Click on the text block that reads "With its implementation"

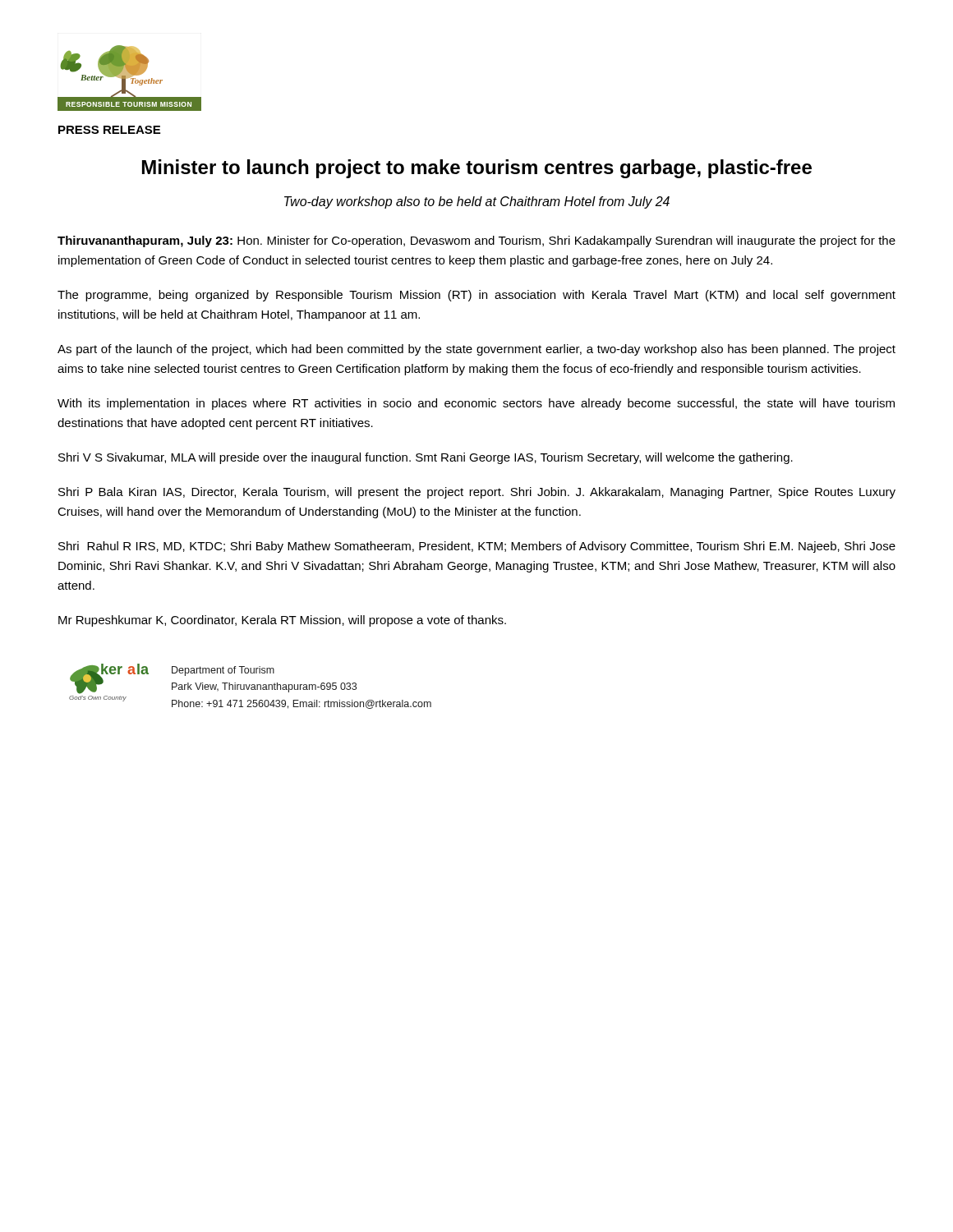pyautogui.click(x=476, y=413)
